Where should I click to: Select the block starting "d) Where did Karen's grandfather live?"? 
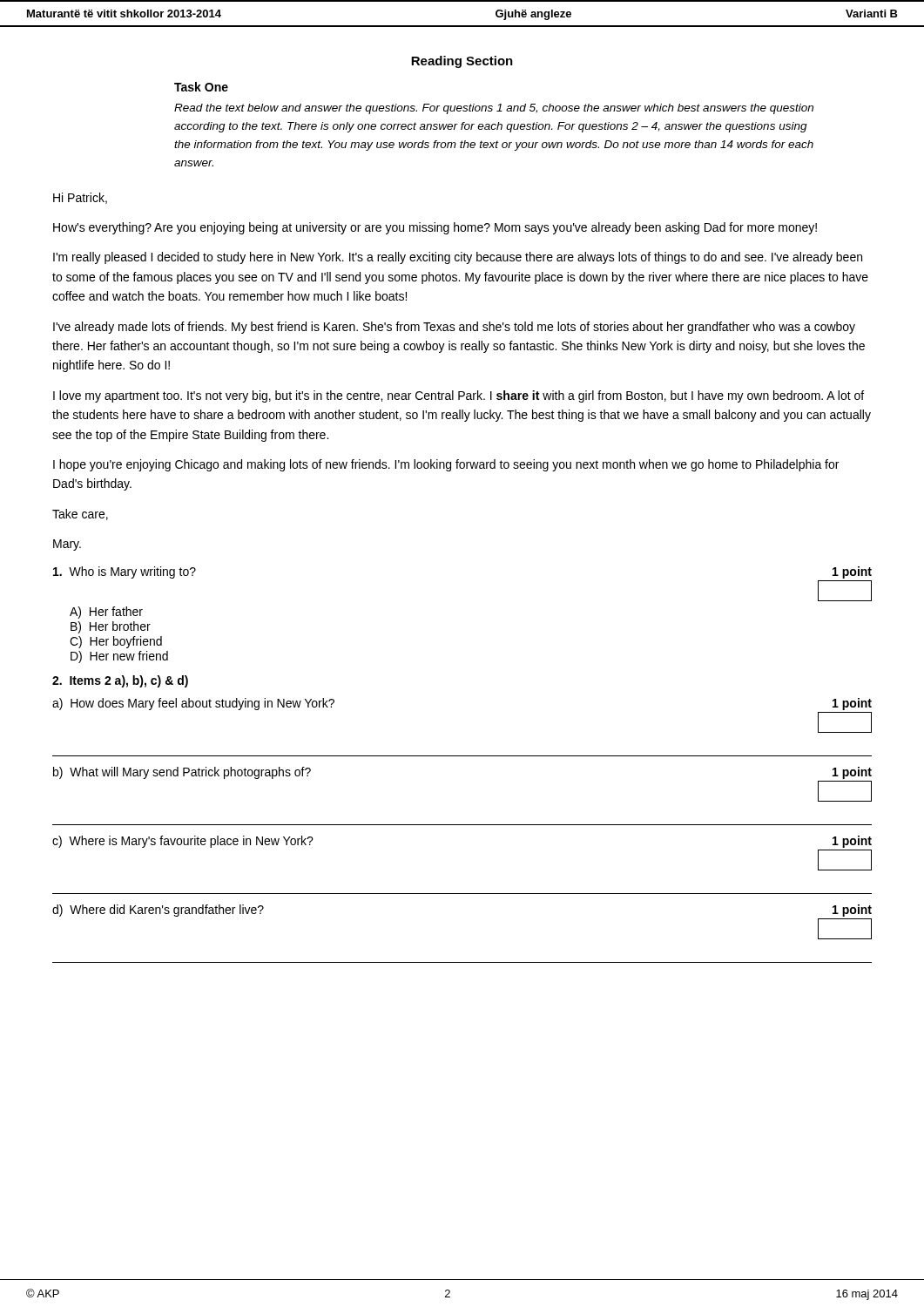pyautogui.click(x=156, y=910)
